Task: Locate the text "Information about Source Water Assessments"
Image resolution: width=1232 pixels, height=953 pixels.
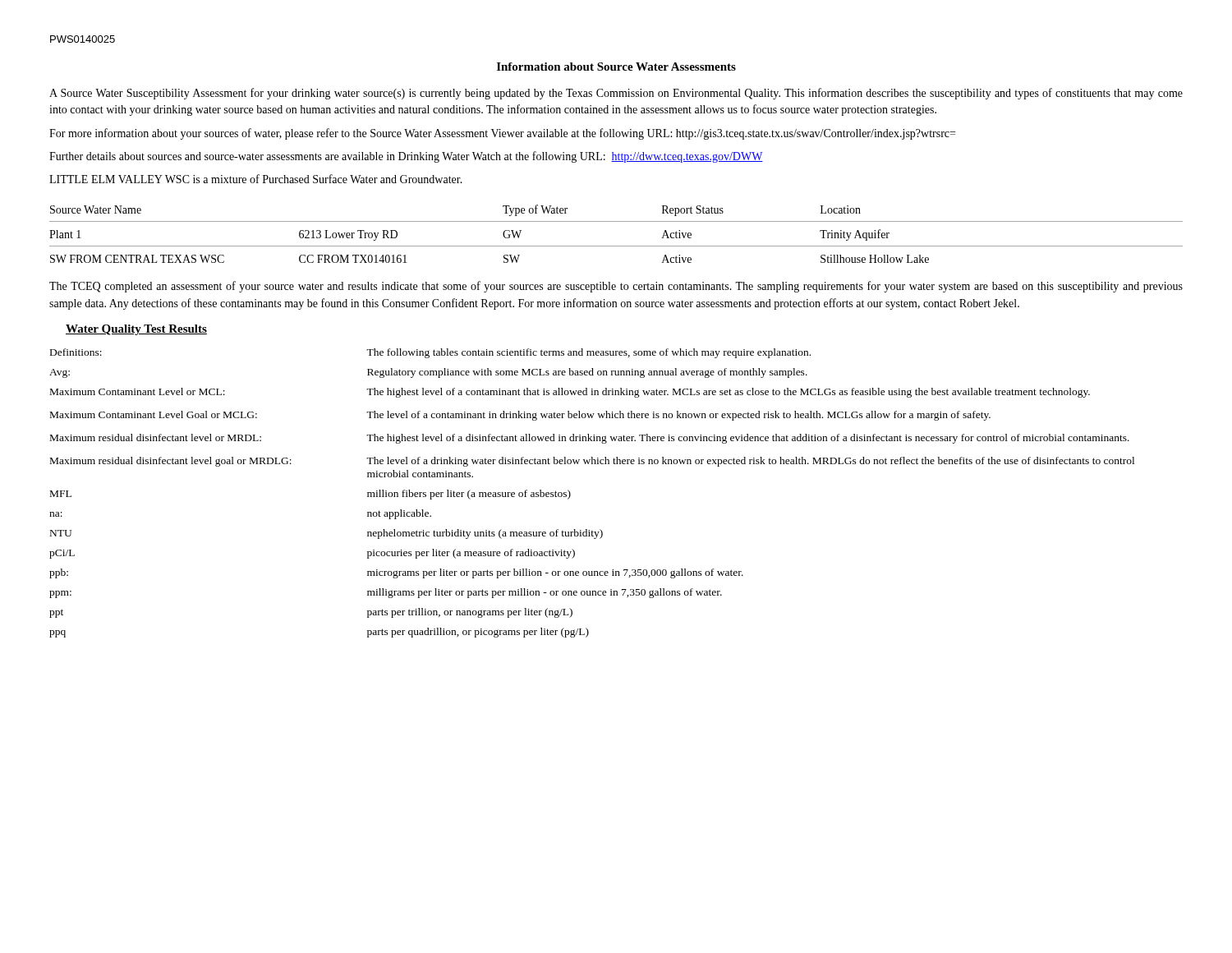Action: 616,67
